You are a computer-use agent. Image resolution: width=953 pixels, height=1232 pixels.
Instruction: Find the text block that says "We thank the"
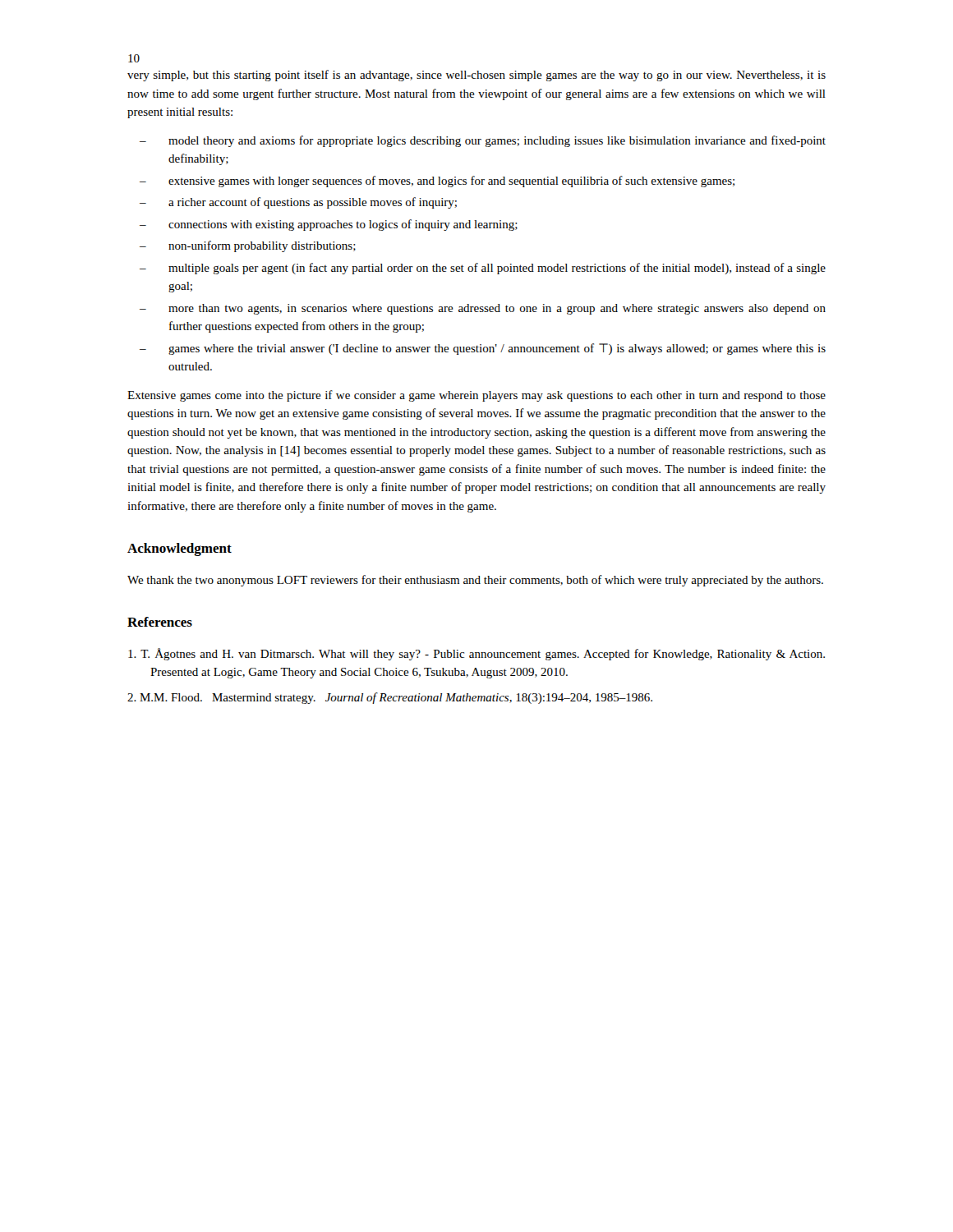476,580
